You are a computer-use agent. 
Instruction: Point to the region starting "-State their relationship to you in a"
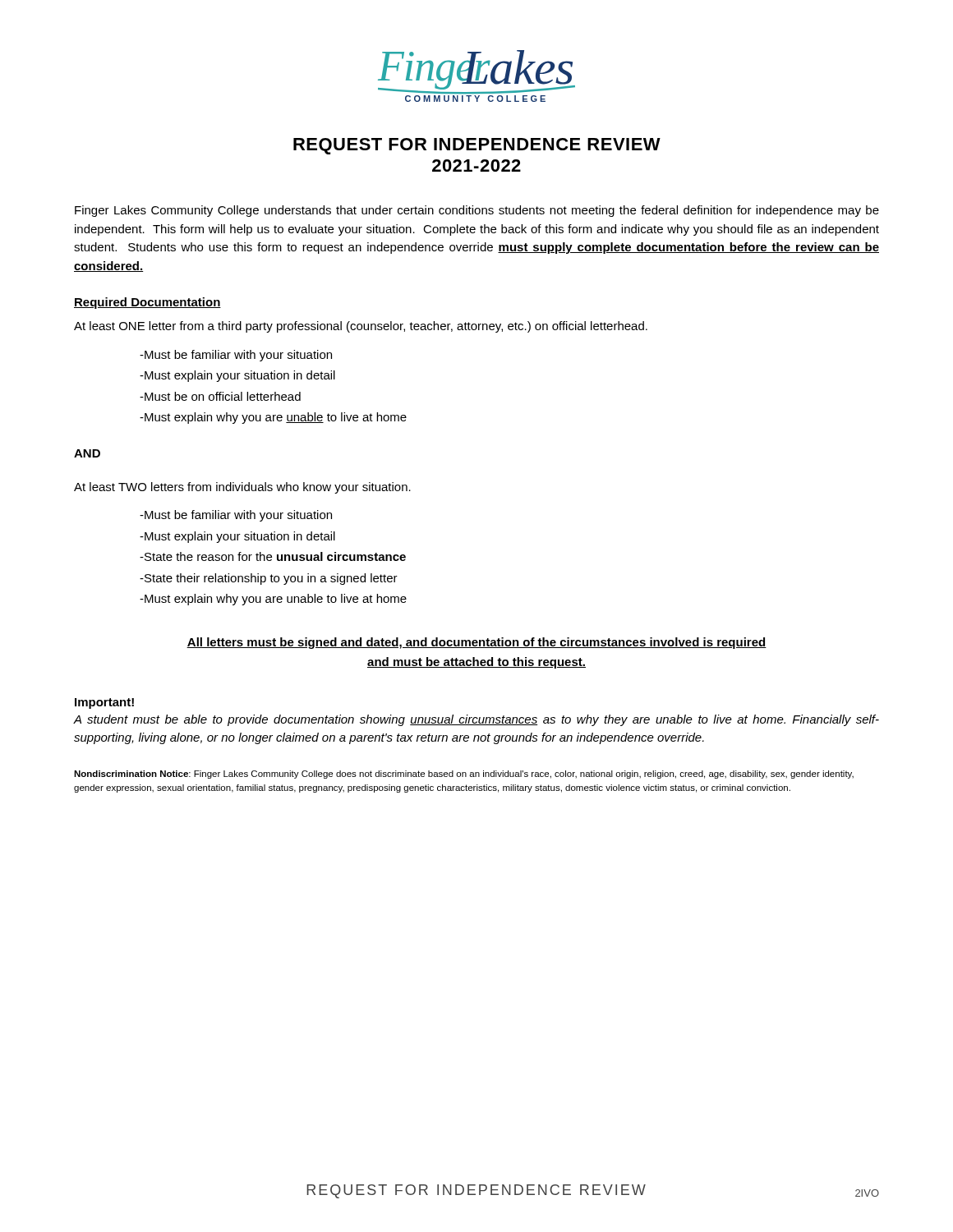268,577
